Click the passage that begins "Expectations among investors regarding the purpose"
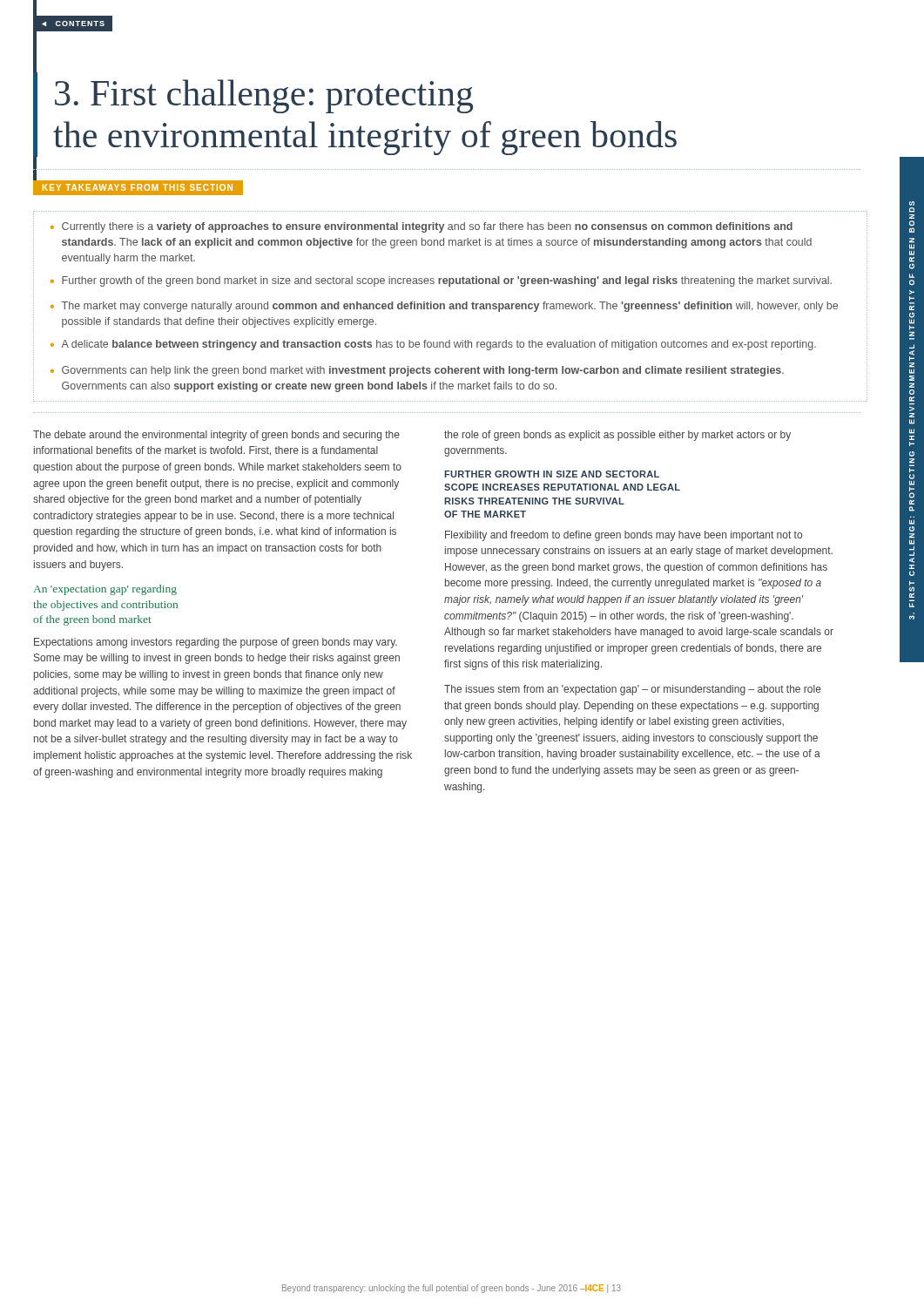924x1307 pixels. 223,707
